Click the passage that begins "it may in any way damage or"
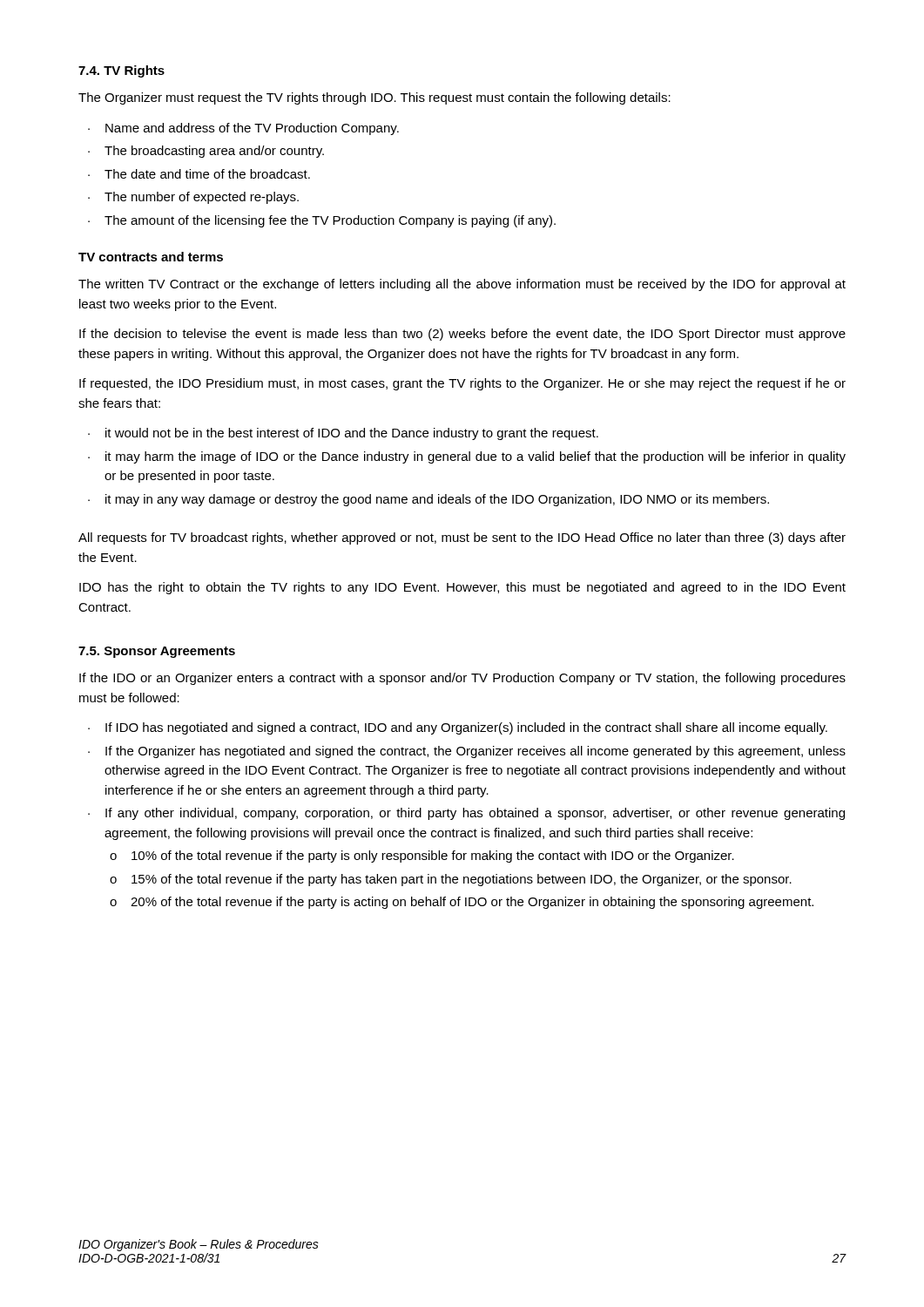The height and width of the screenshot is (1307, 924). pos(437,498)
